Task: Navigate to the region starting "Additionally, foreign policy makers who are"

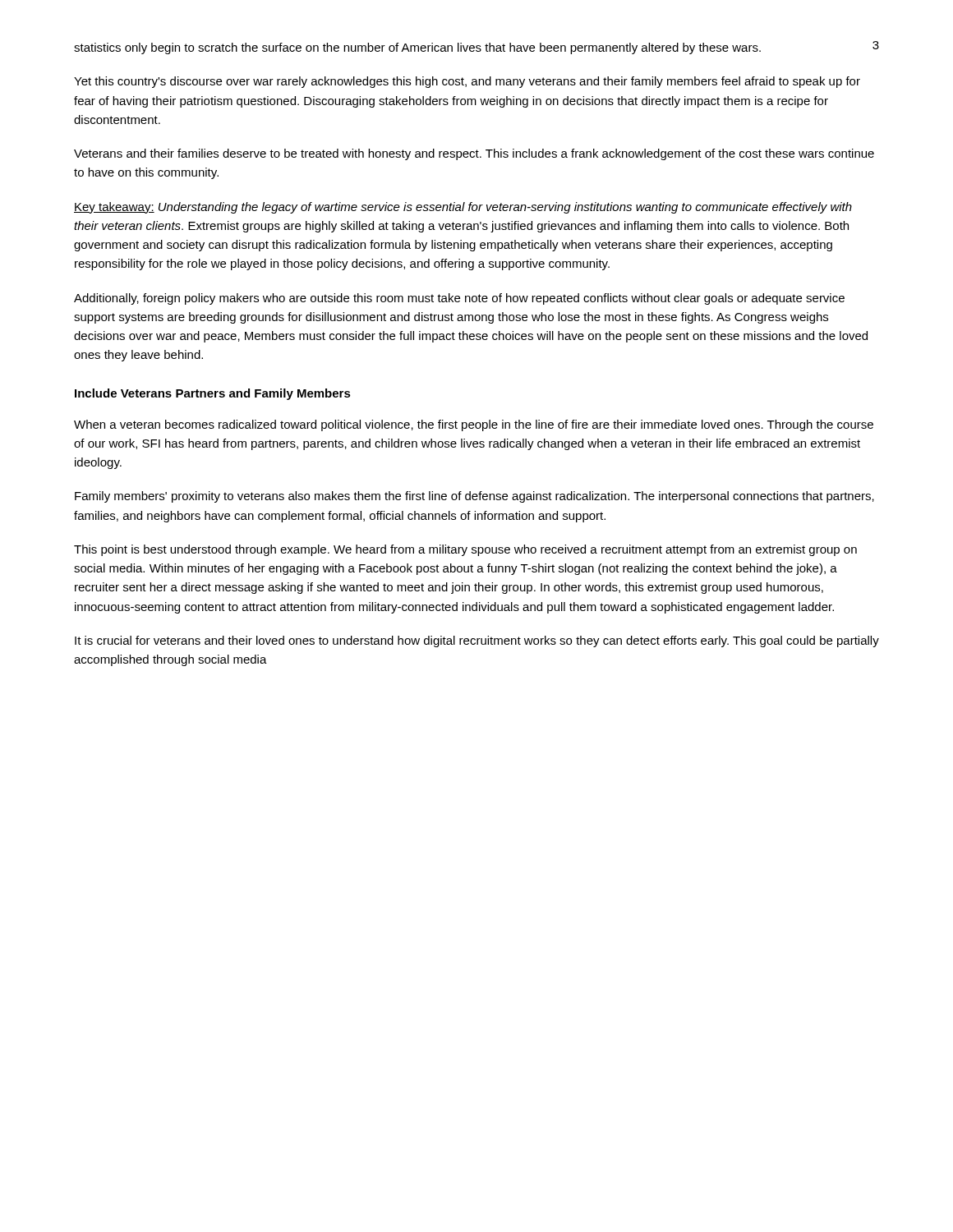Action: point(471,326)
